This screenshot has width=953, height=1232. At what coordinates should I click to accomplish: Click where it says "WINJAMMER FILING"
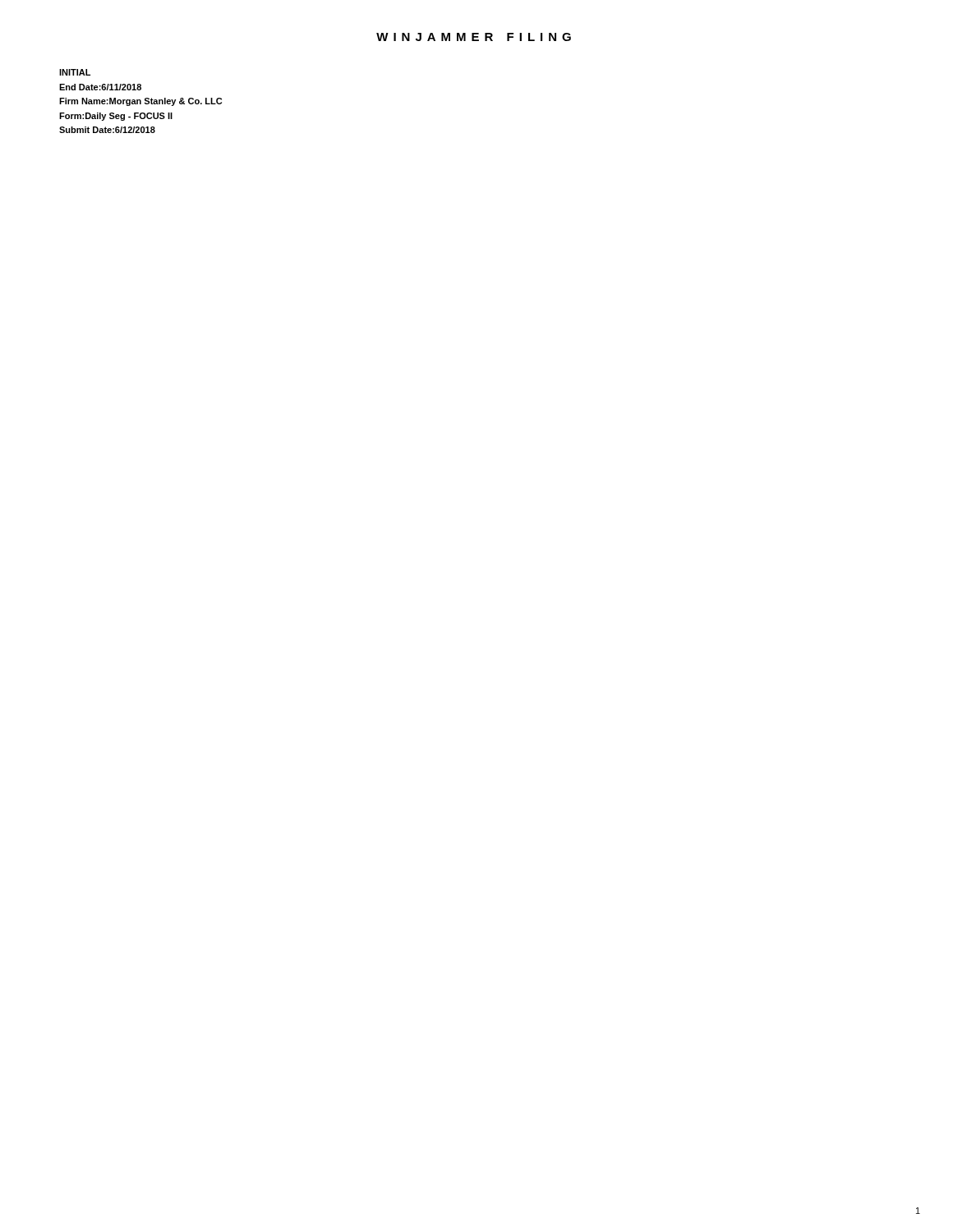[x=476, y=37]
